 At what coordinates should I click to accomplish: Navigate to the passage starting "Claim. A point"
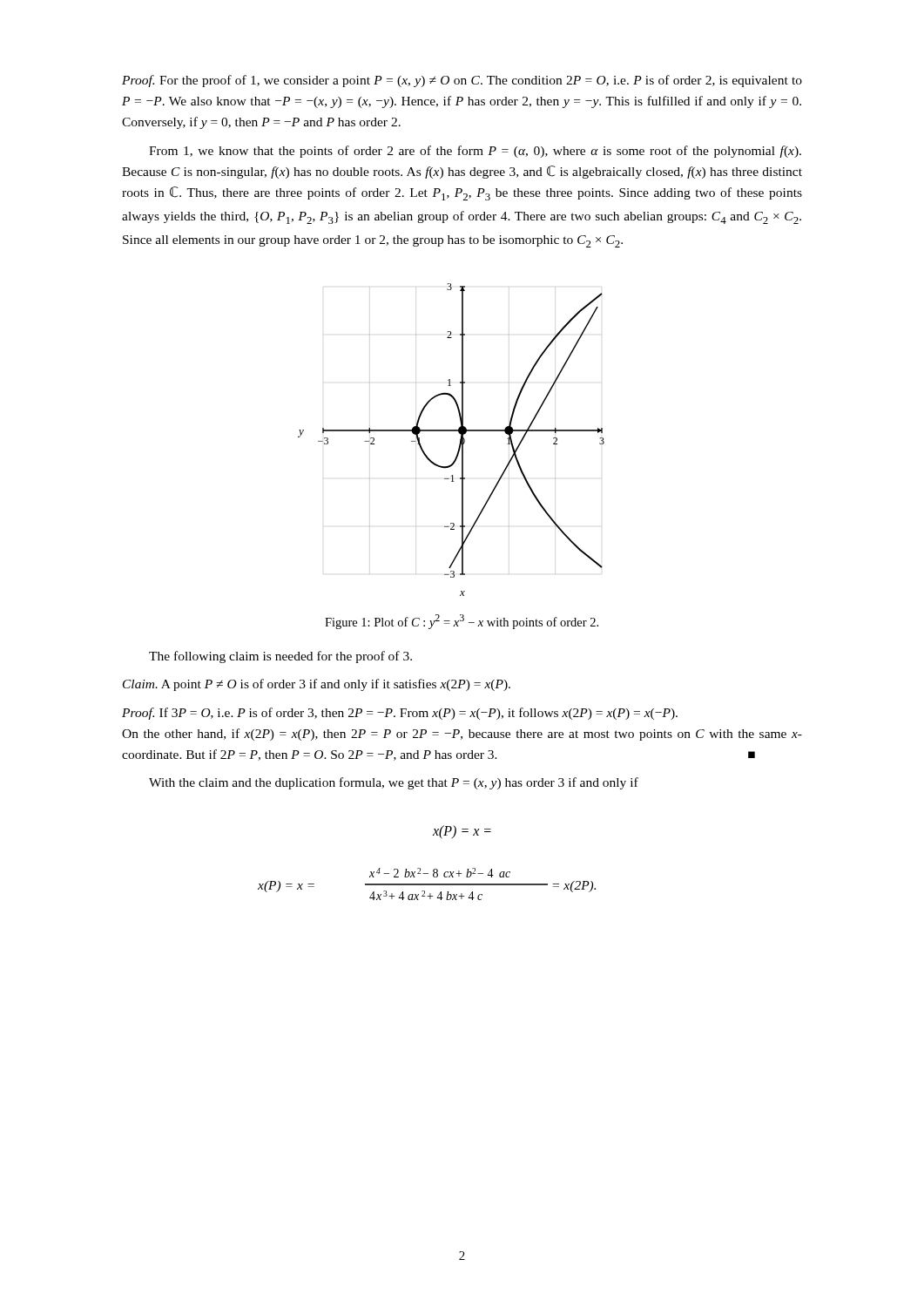pyautogui.click(x=317, y=684)
